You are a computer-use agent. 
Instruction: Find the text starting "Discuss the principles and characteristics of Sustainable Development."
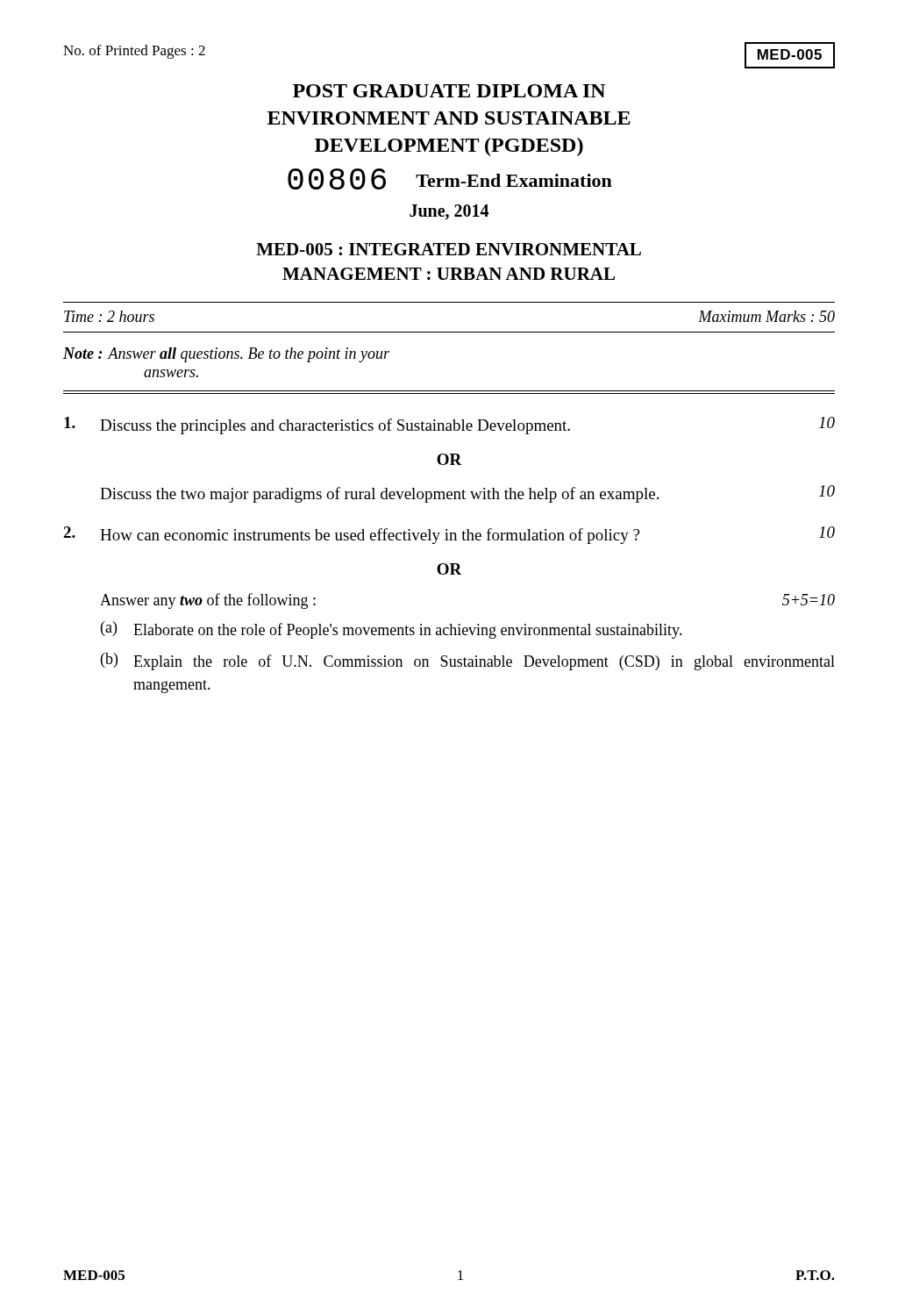(x=449, y=426)
